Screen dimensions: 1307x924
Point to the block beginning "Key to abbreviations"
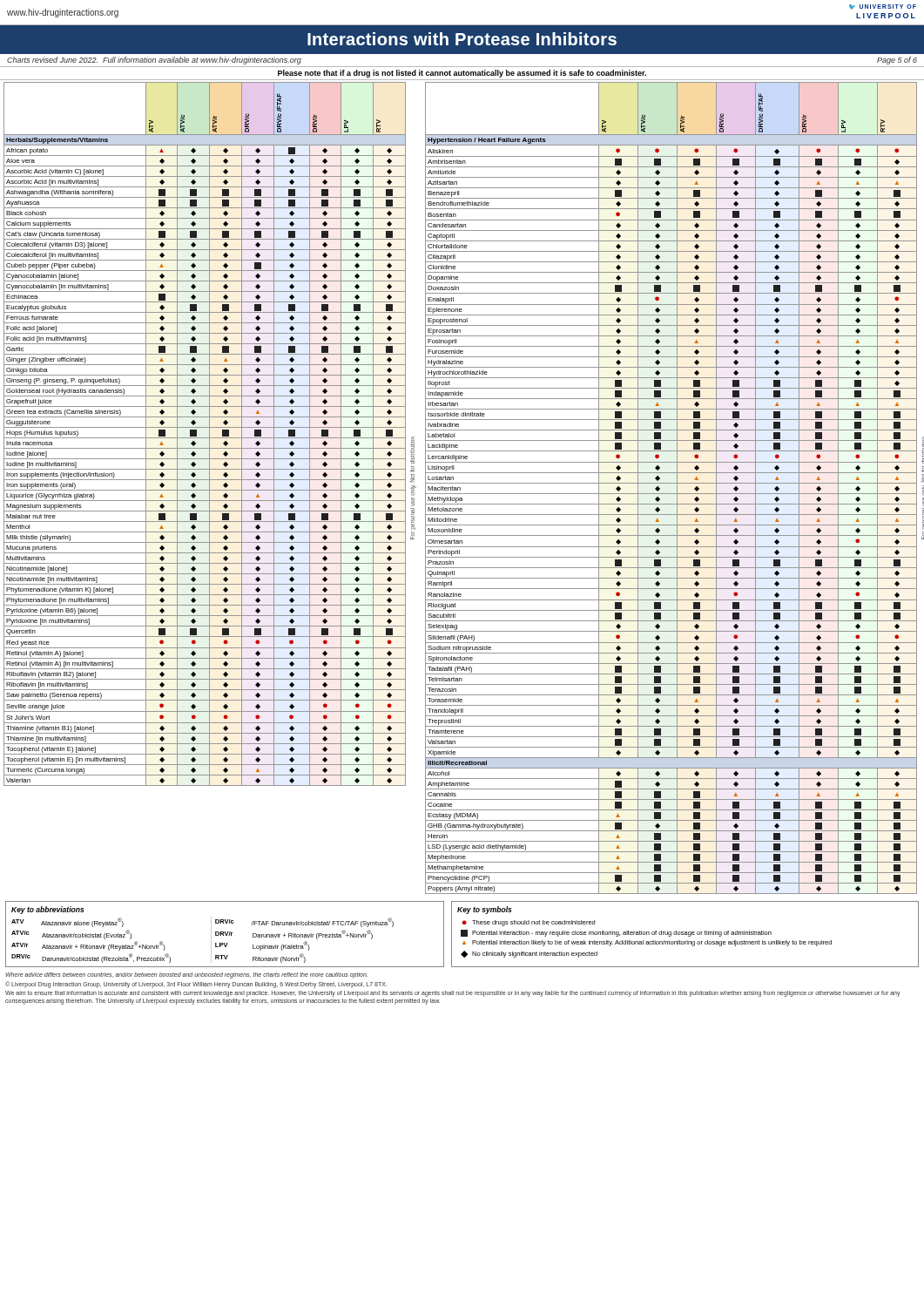point(225,934)
